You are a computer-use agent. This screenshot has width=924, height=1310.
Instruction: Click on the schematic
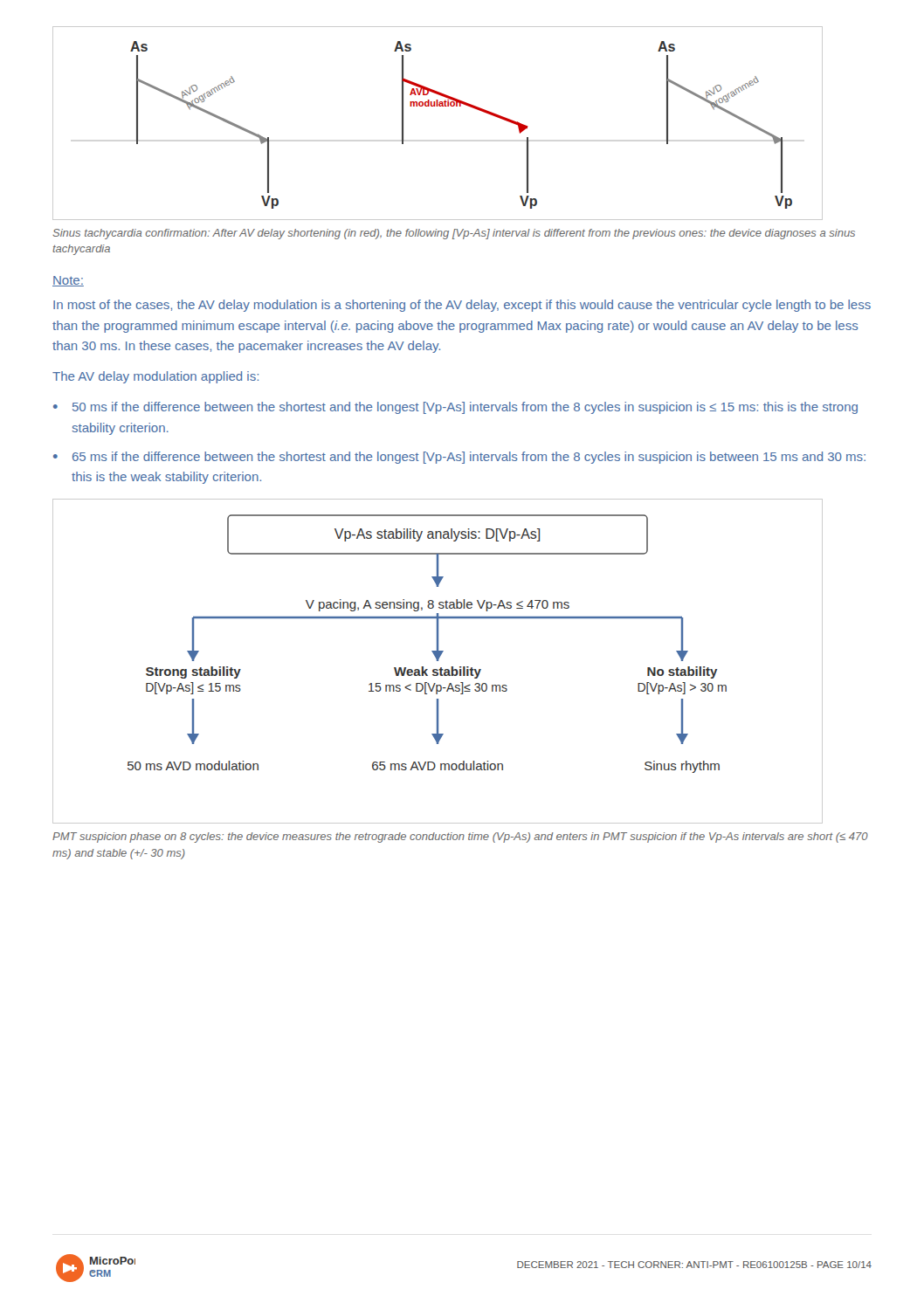pyautogui.click(x=462, y=123)
